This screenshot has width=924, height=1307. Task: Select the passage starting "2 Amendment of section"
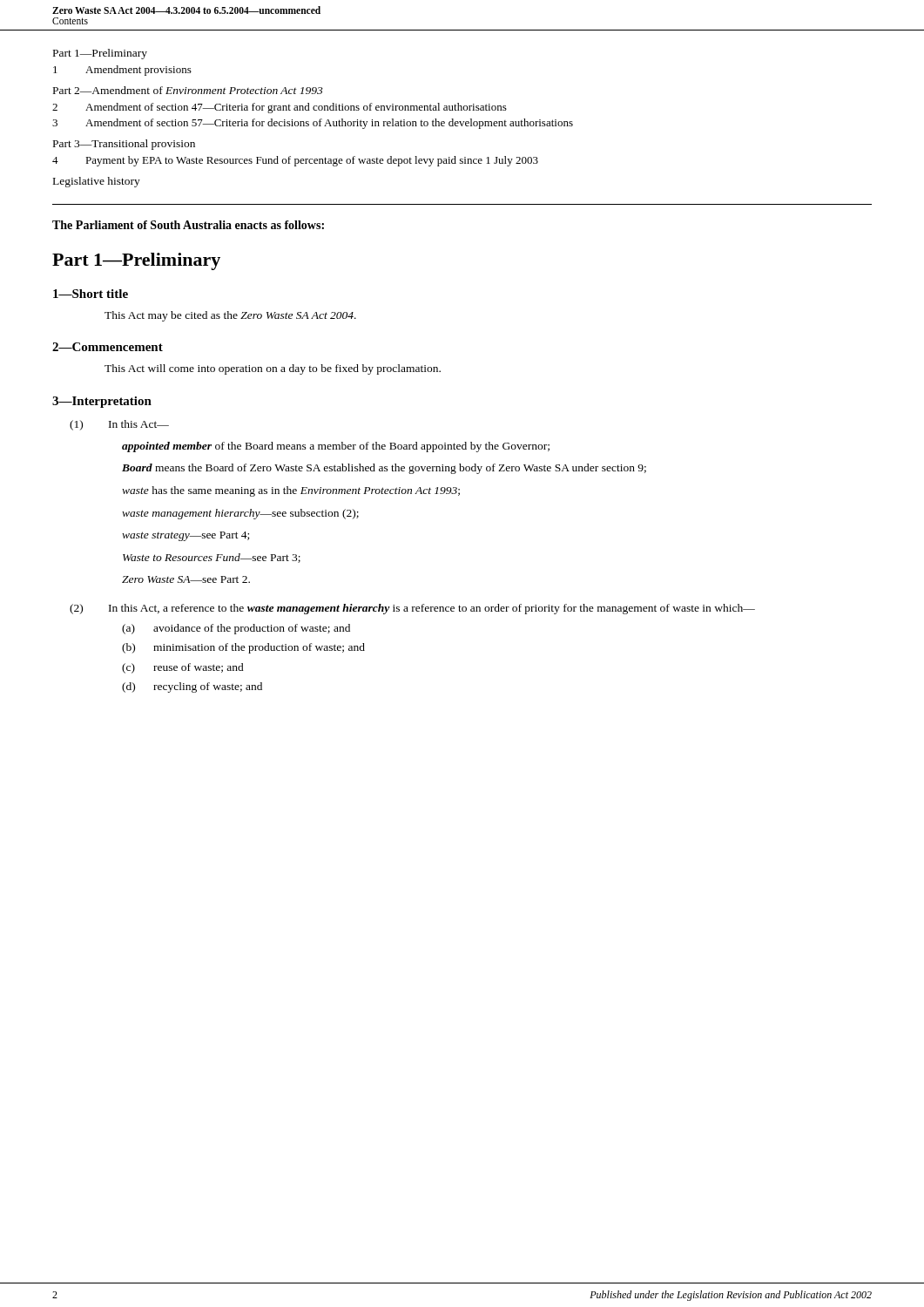click(x=462, y=107)
